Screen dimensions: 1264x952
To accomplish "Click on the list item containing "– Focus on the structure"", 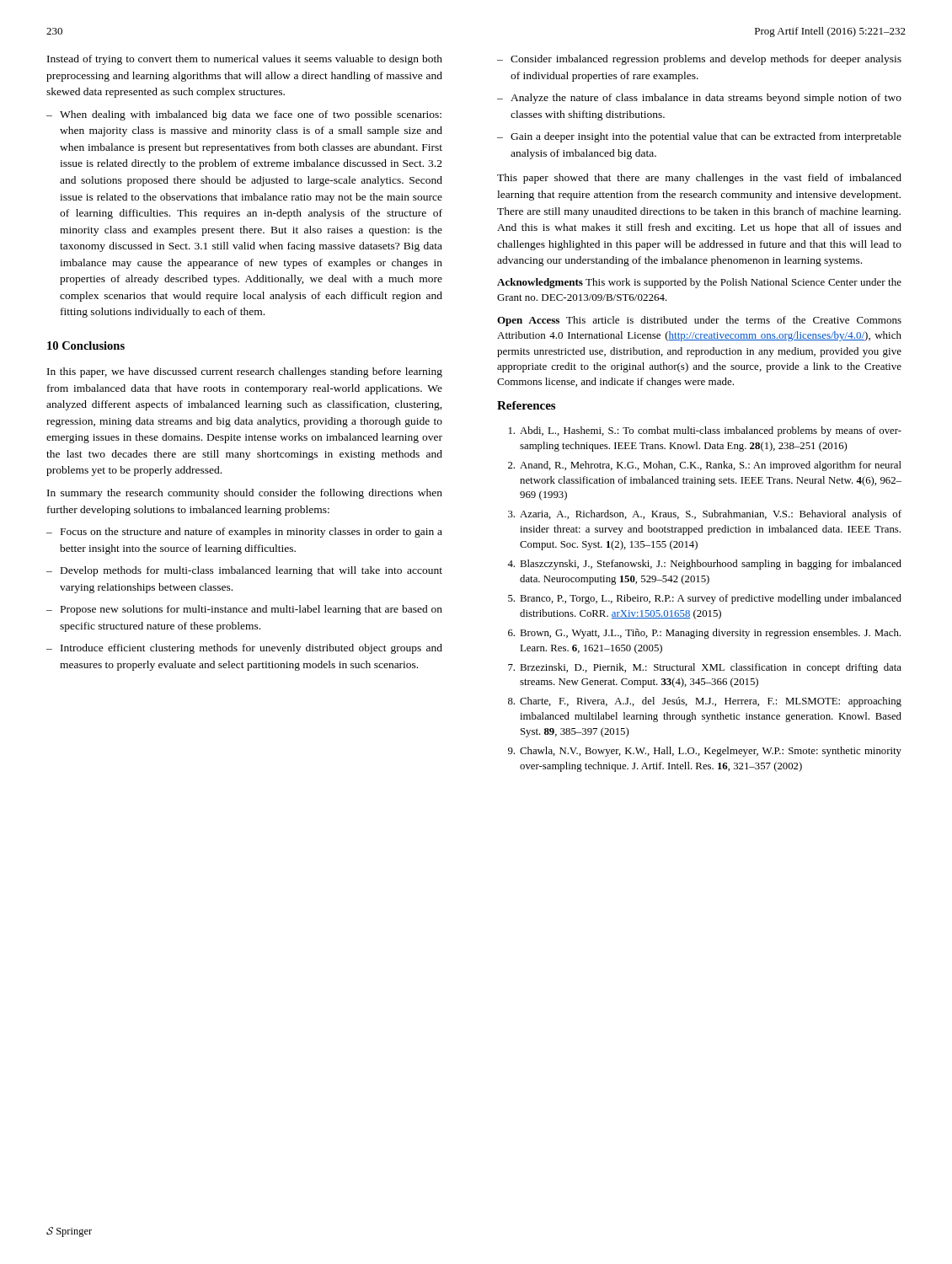I will (x=244, y=540).
